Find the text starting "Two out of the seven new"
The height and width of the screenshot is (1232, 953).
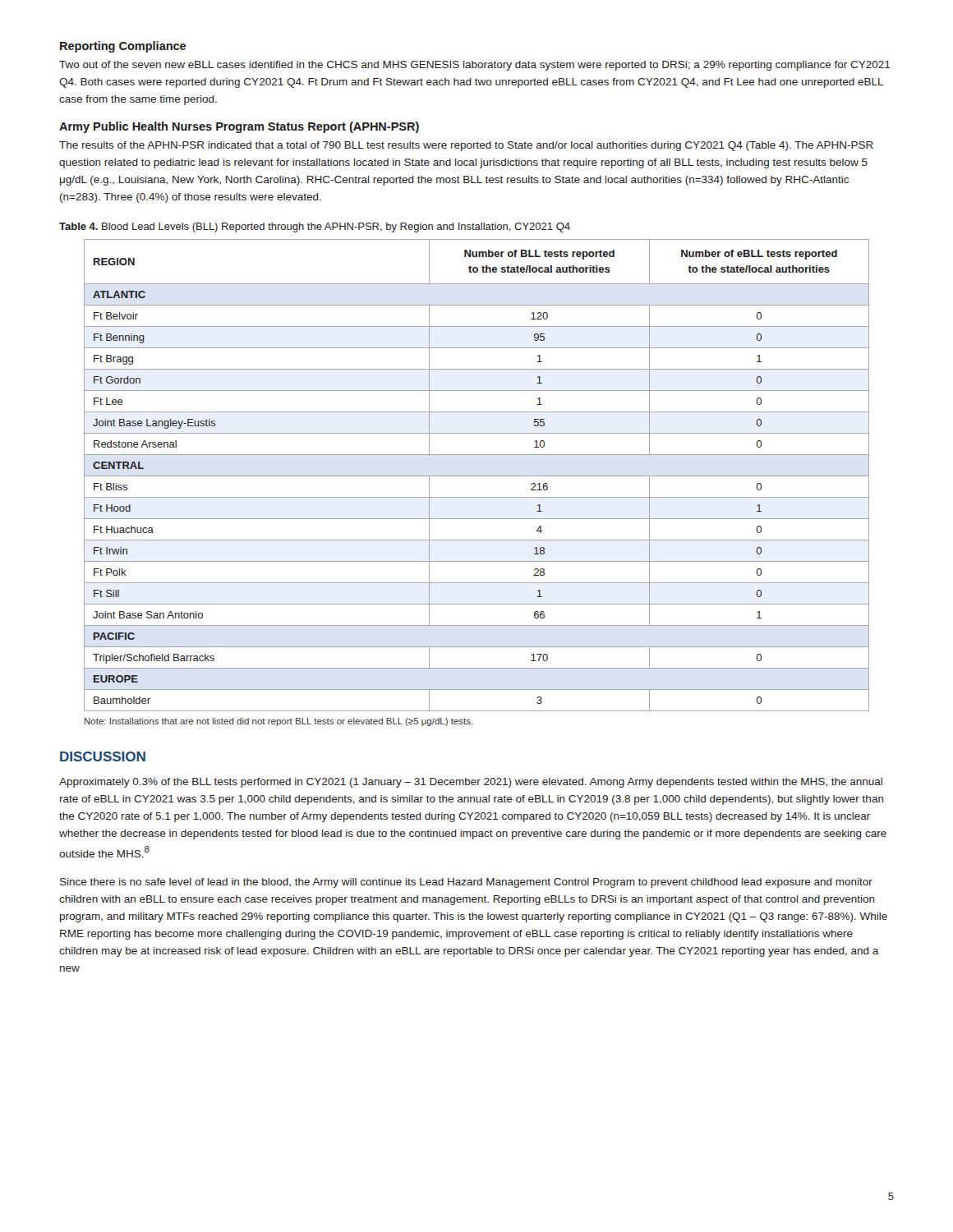475,82
